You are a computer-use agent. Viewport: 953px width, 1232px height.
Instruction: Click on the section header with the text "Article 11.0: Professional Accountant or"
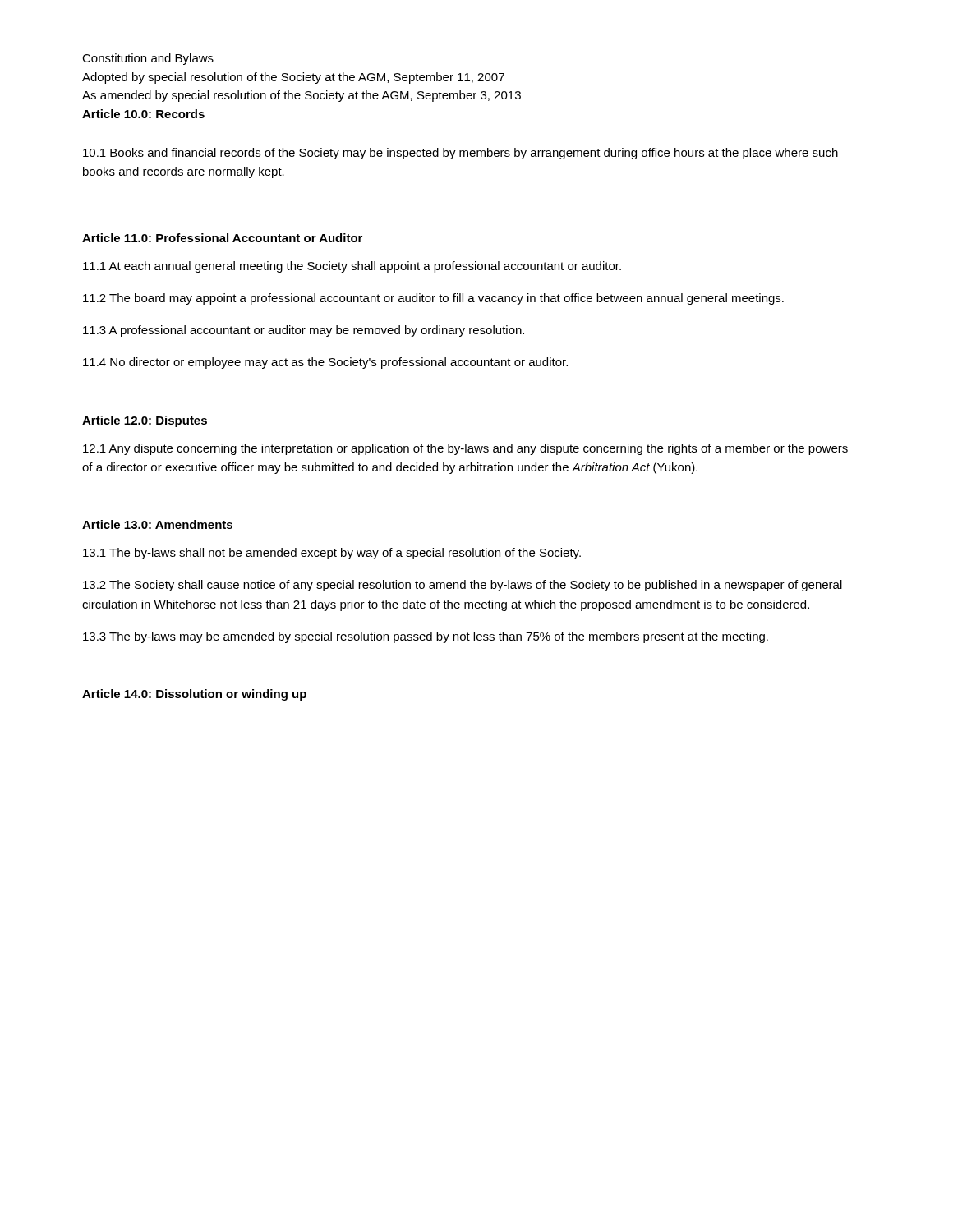click(x=222, y=237)
